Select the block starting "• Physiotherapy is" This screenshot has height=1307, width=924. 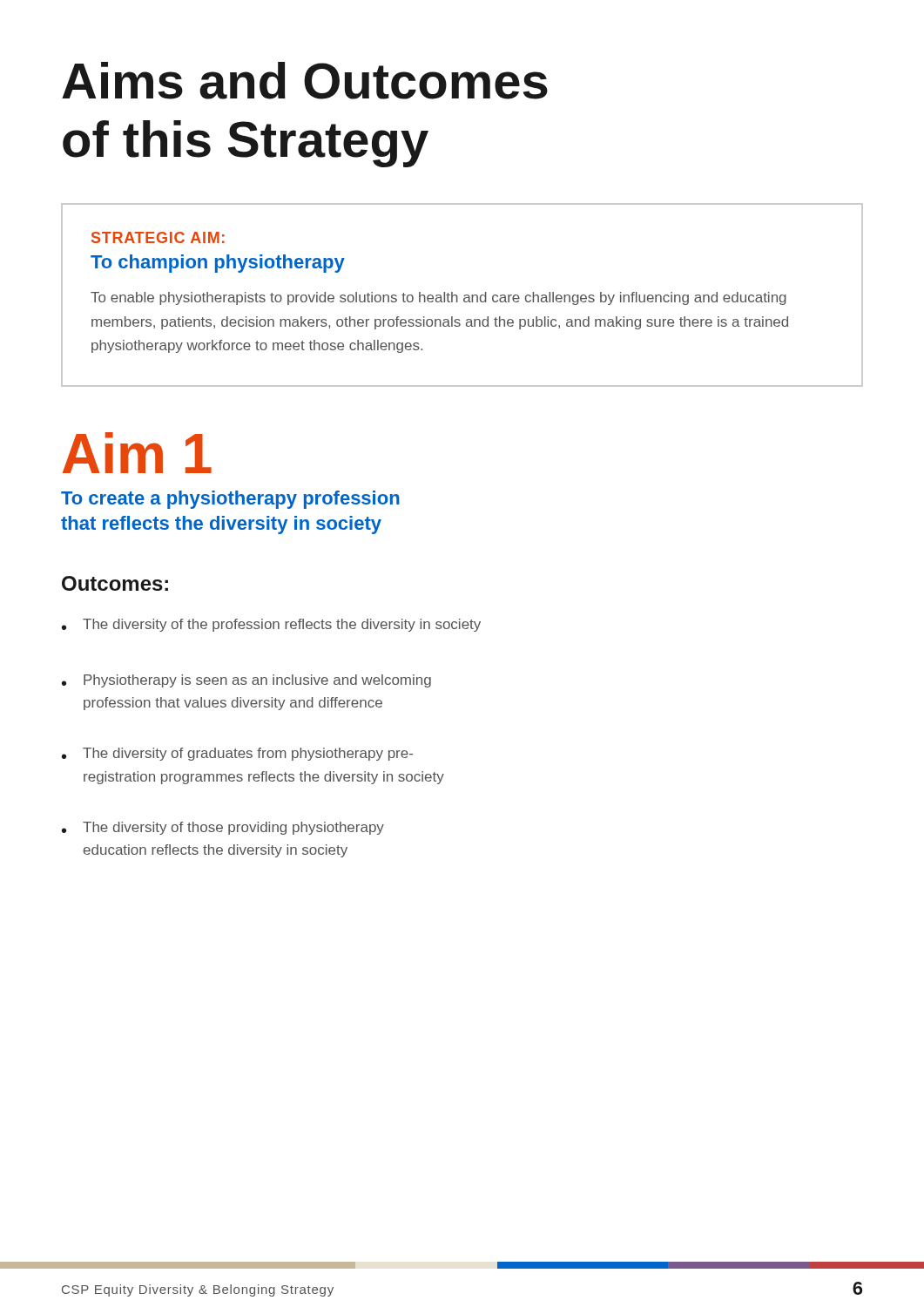tap(246, 681)
